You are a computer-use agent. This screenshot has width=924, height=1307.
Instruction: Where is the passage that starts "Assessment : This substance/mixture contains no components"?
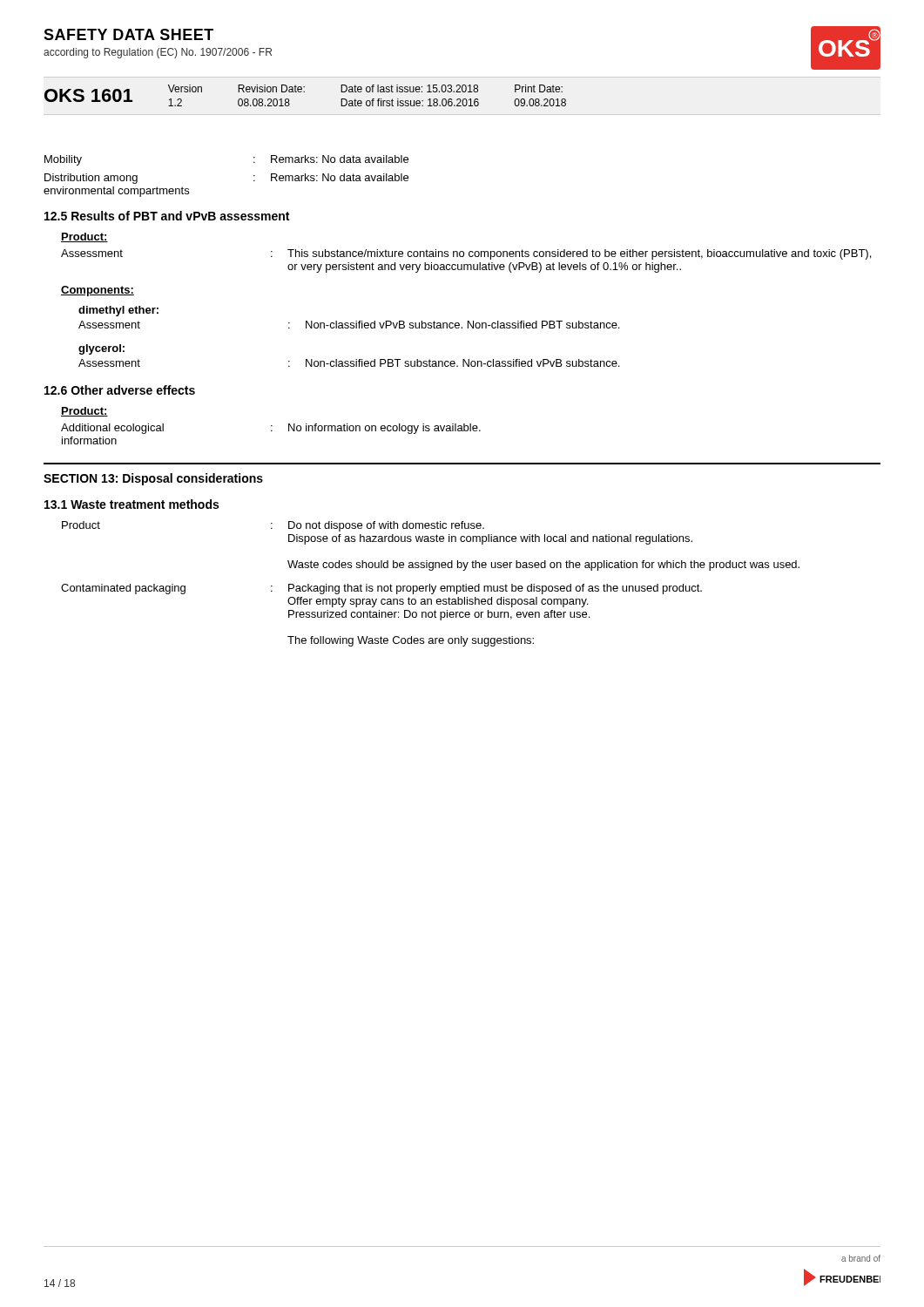click(471, 260)
